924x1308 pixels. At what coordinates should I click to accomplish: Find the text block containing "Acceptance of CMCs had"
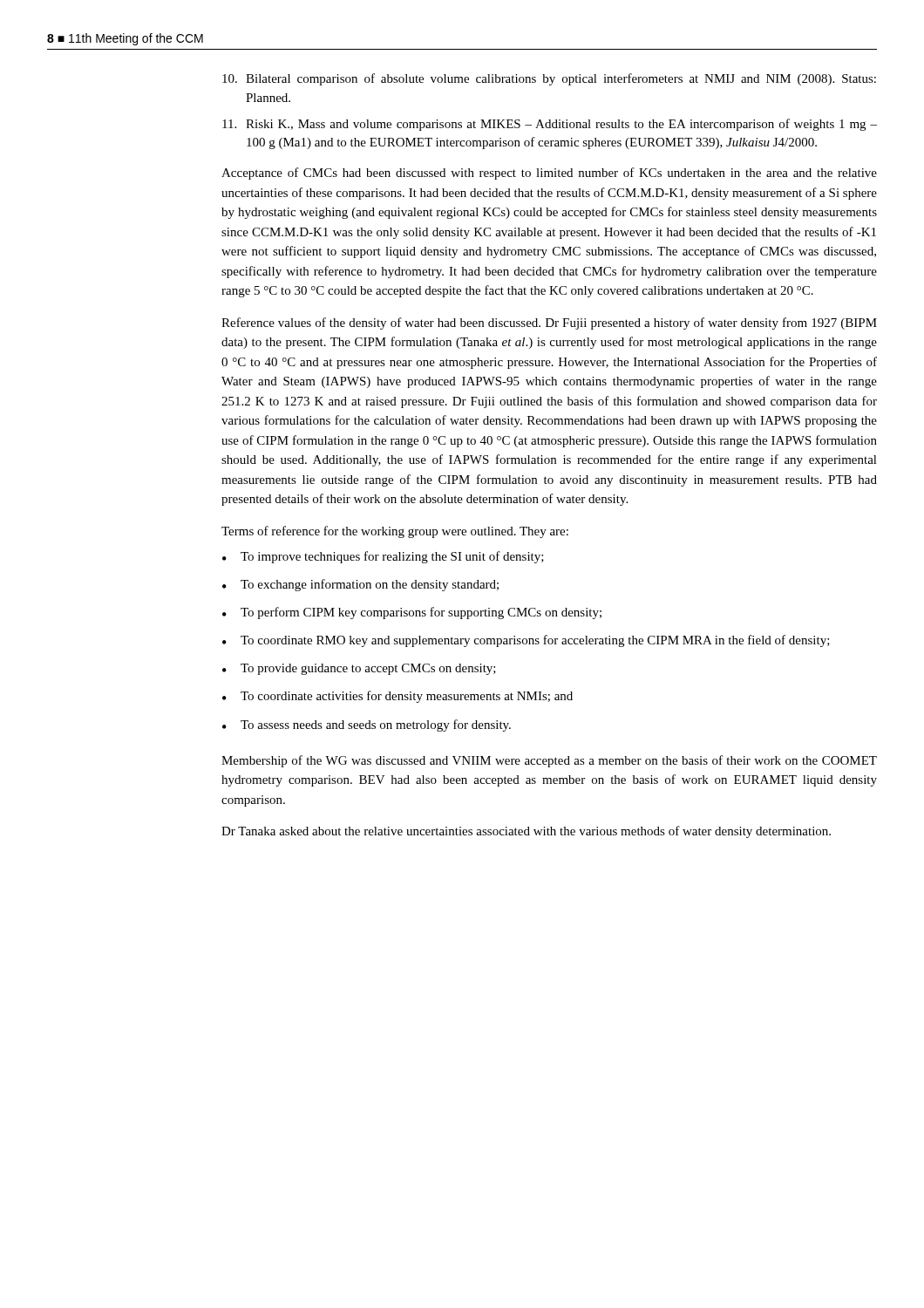(x=549, y=232)
